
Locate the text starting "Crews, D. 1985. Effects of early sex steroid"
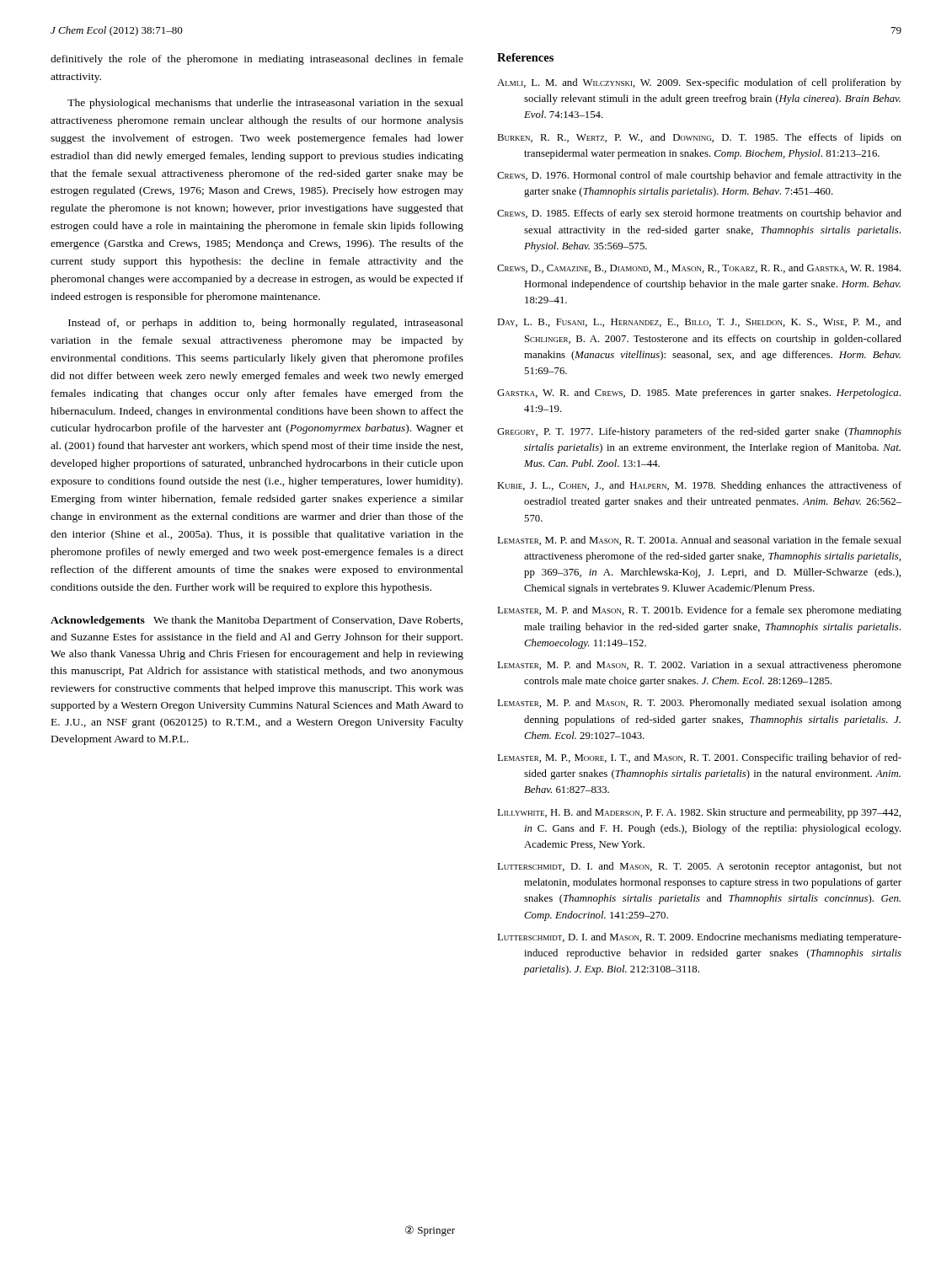699,230
